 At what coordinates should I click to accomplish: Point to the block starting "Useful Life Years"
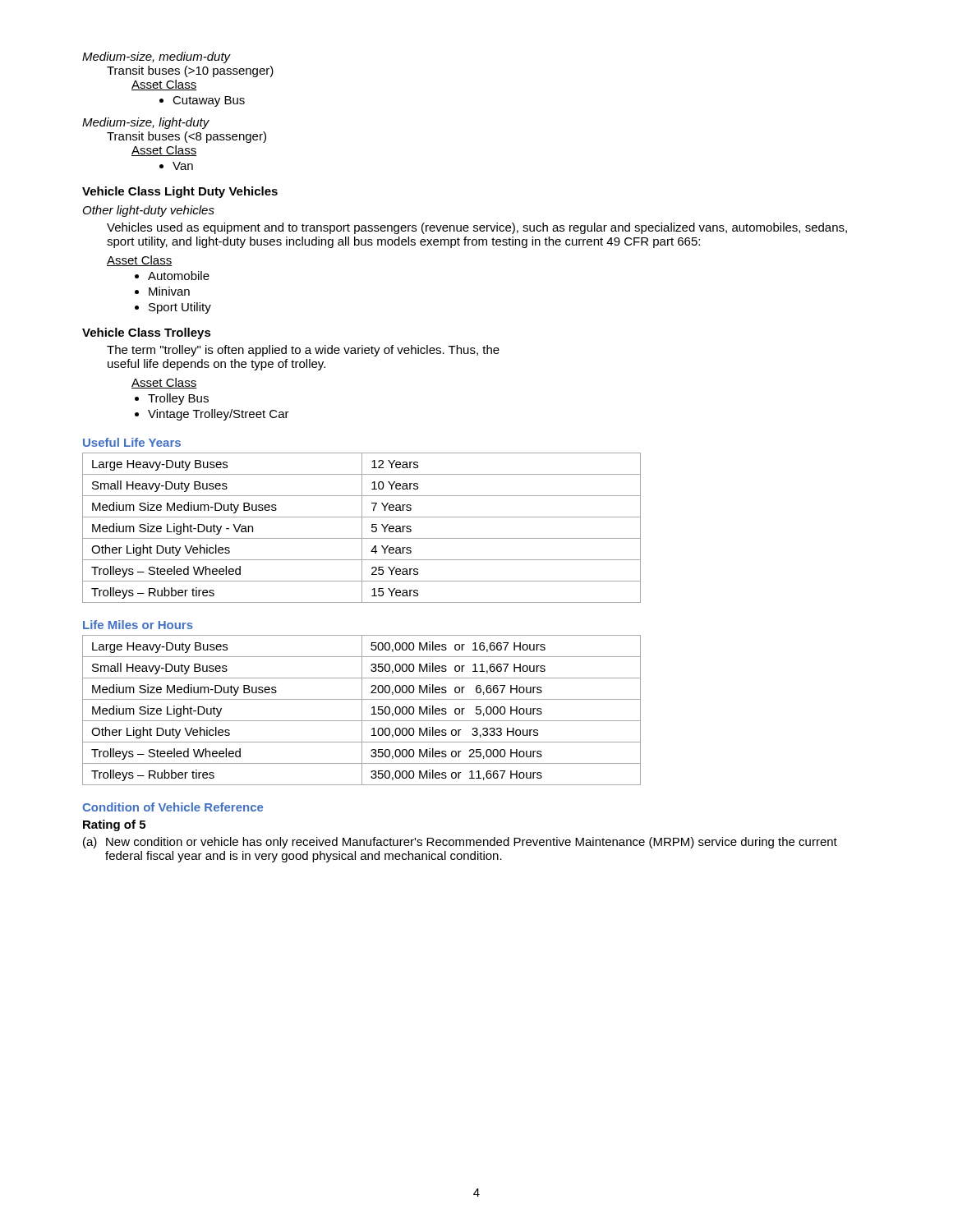pos(132,442)
